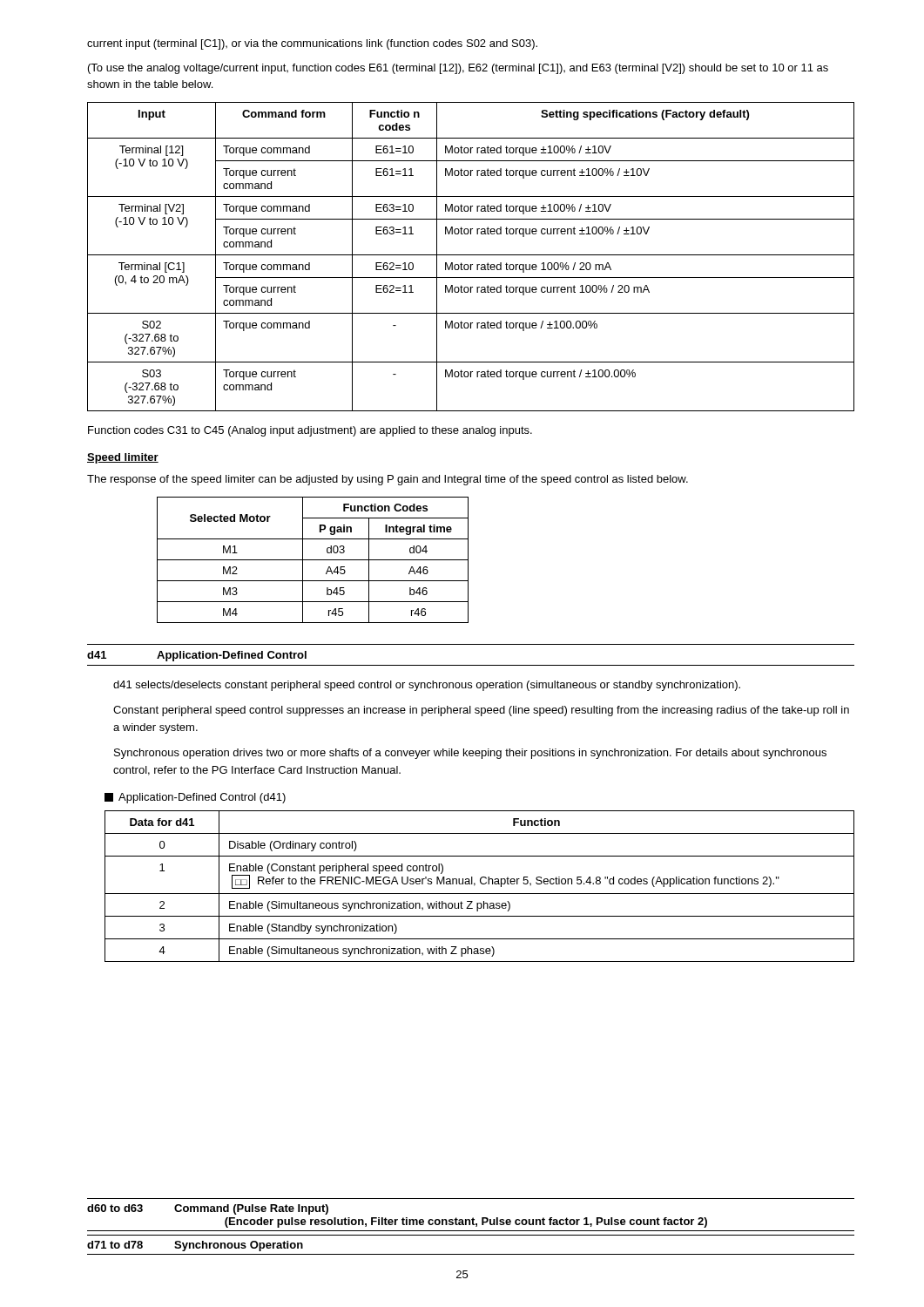Click on the table containing "Functio n codes"
Screen dimensions: 1307x924
471,256
